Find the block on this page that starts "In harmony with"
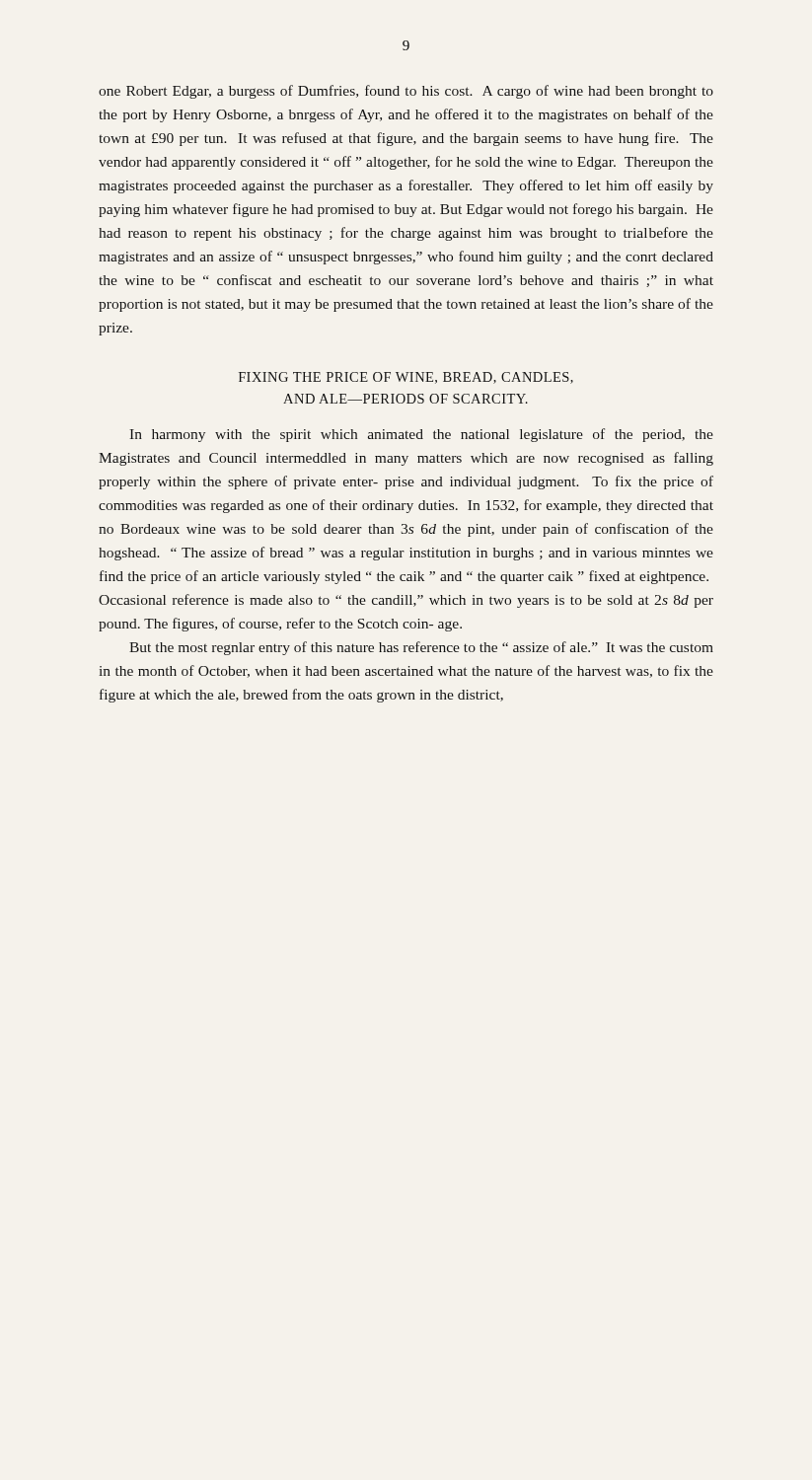 [x=406, y=564]
